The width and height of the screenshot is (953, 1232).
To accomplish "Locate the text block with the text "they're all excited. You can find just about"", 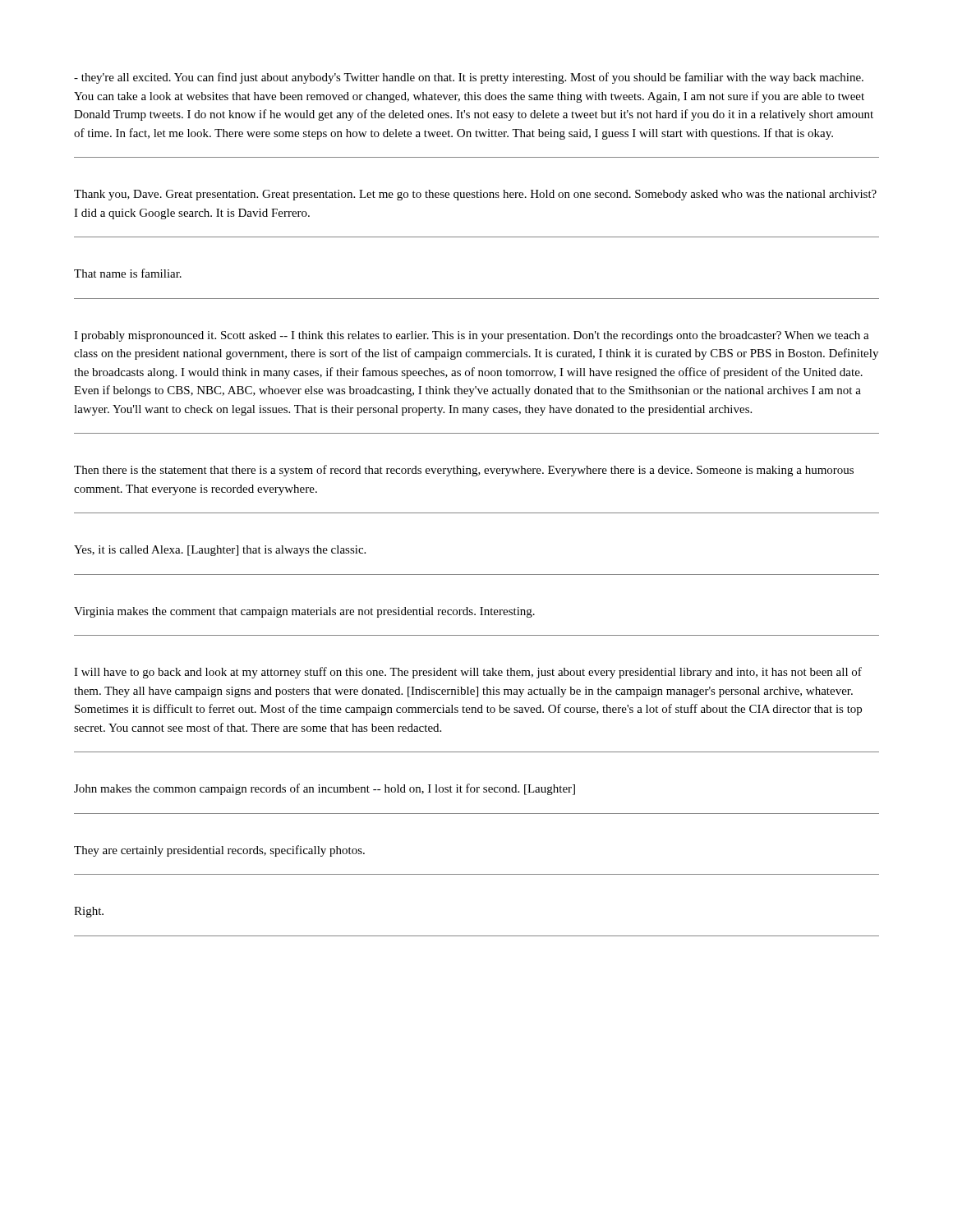I will pyautogui.click(x=476, y=105).
